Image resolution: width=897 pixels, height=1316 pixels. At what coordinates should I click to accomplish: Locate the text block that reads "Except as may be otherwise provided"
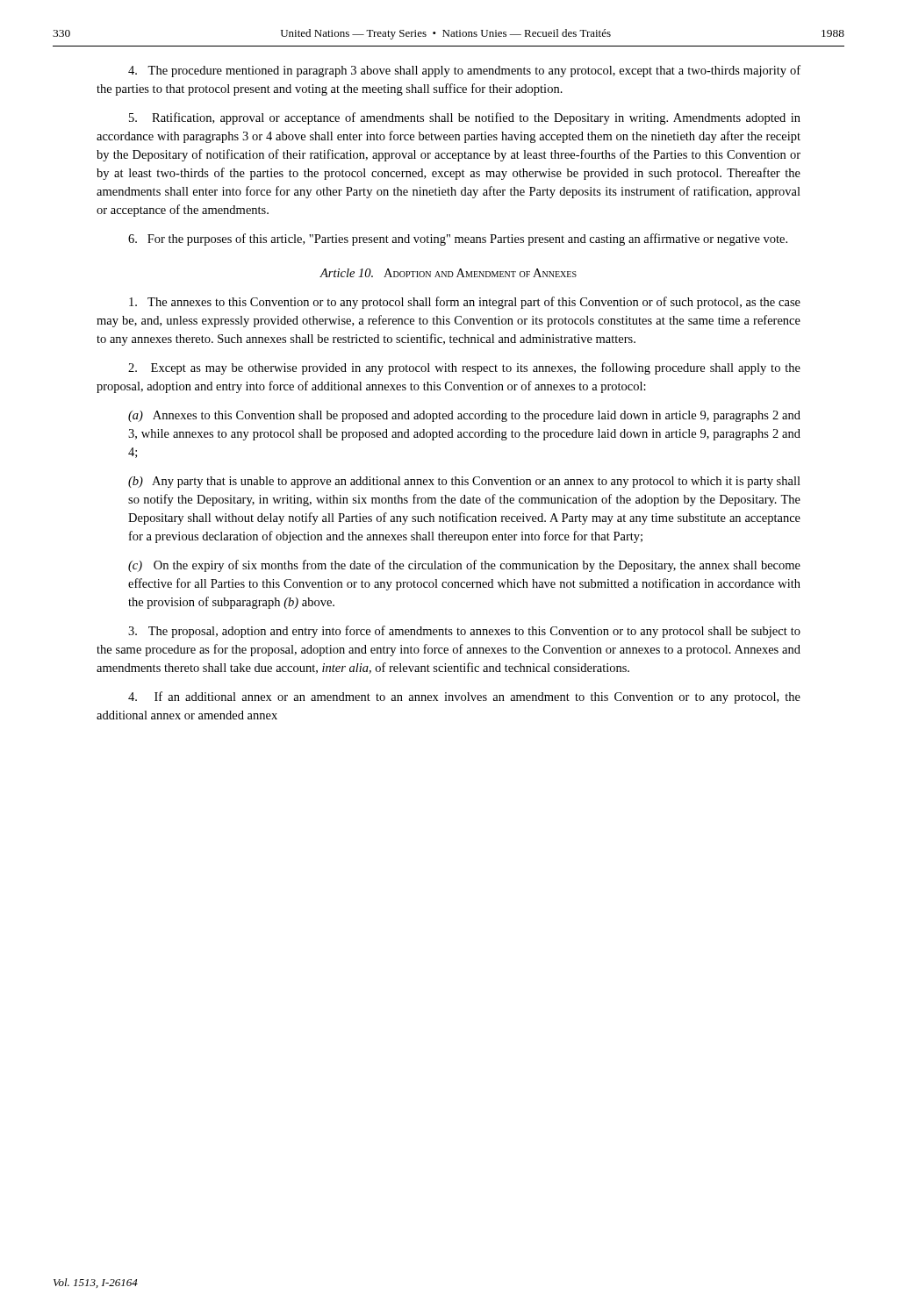[448, 377]
